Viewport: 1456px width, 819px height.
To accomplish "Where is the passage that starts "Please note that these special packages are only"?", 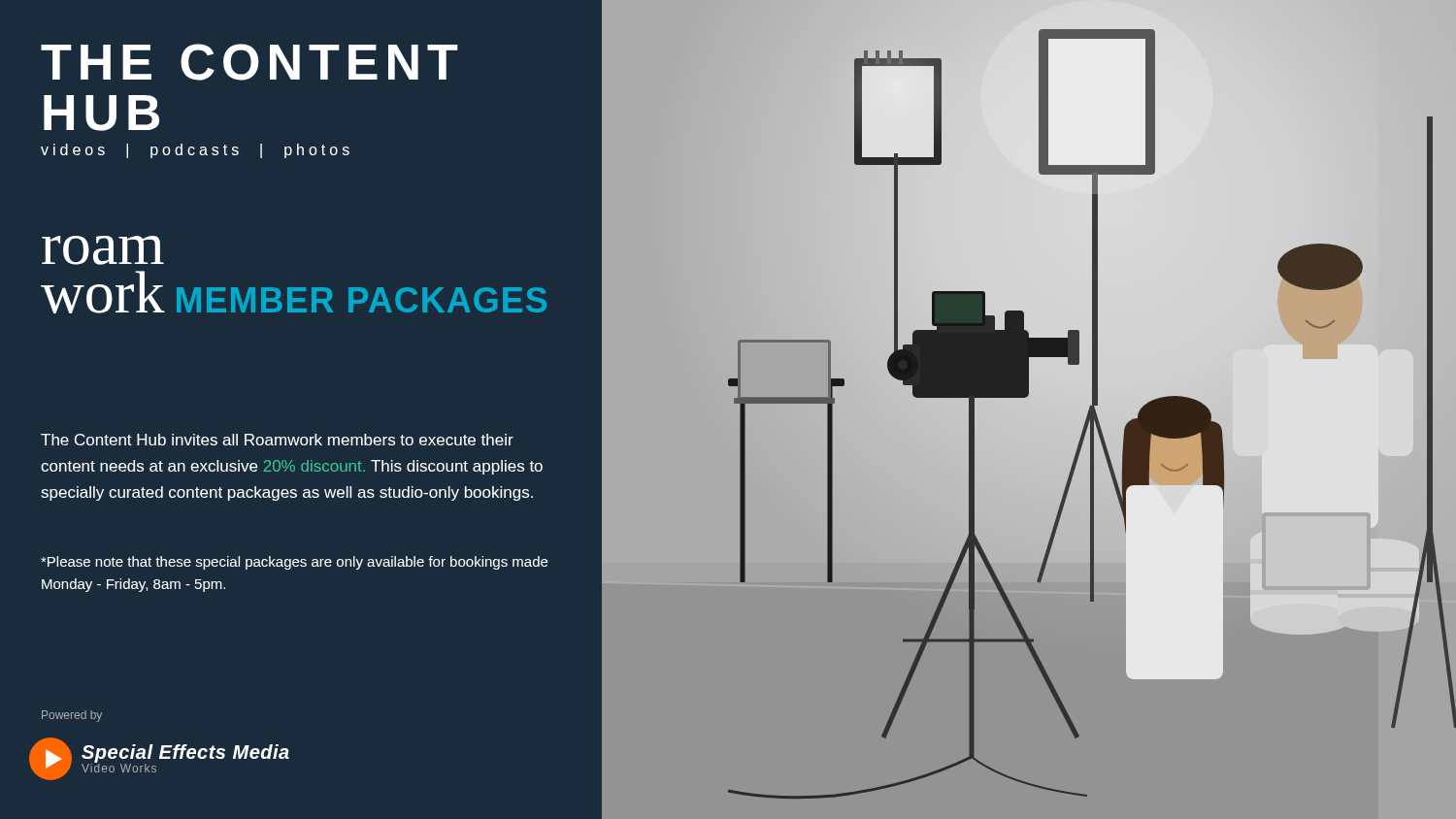I will tap(295, 572).
